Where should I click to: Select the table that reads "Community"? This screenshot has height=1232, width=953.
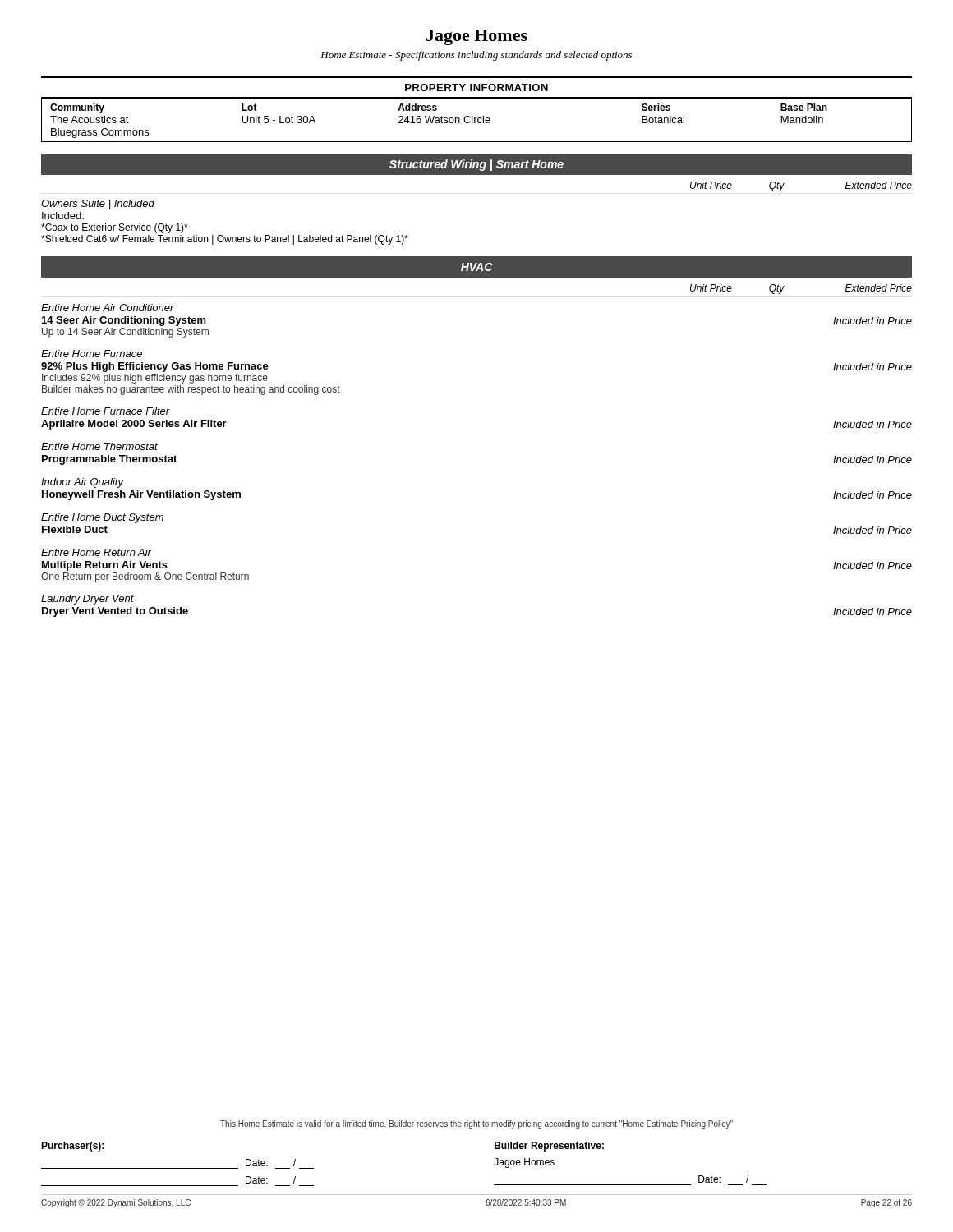point(476,120)
